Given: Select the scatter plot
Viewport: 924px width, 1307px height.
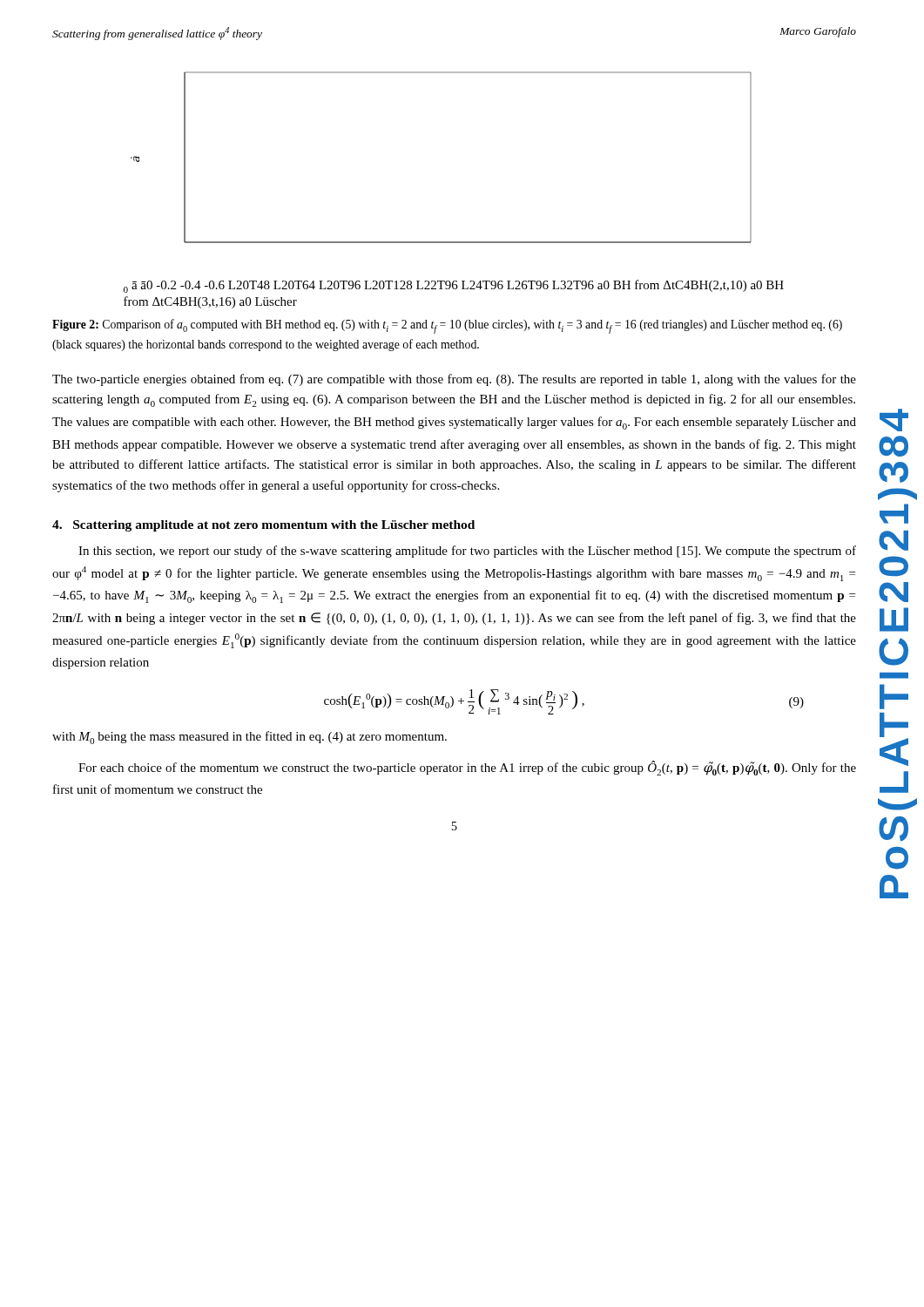Looking at the screenshot, I should pos(454,187).
